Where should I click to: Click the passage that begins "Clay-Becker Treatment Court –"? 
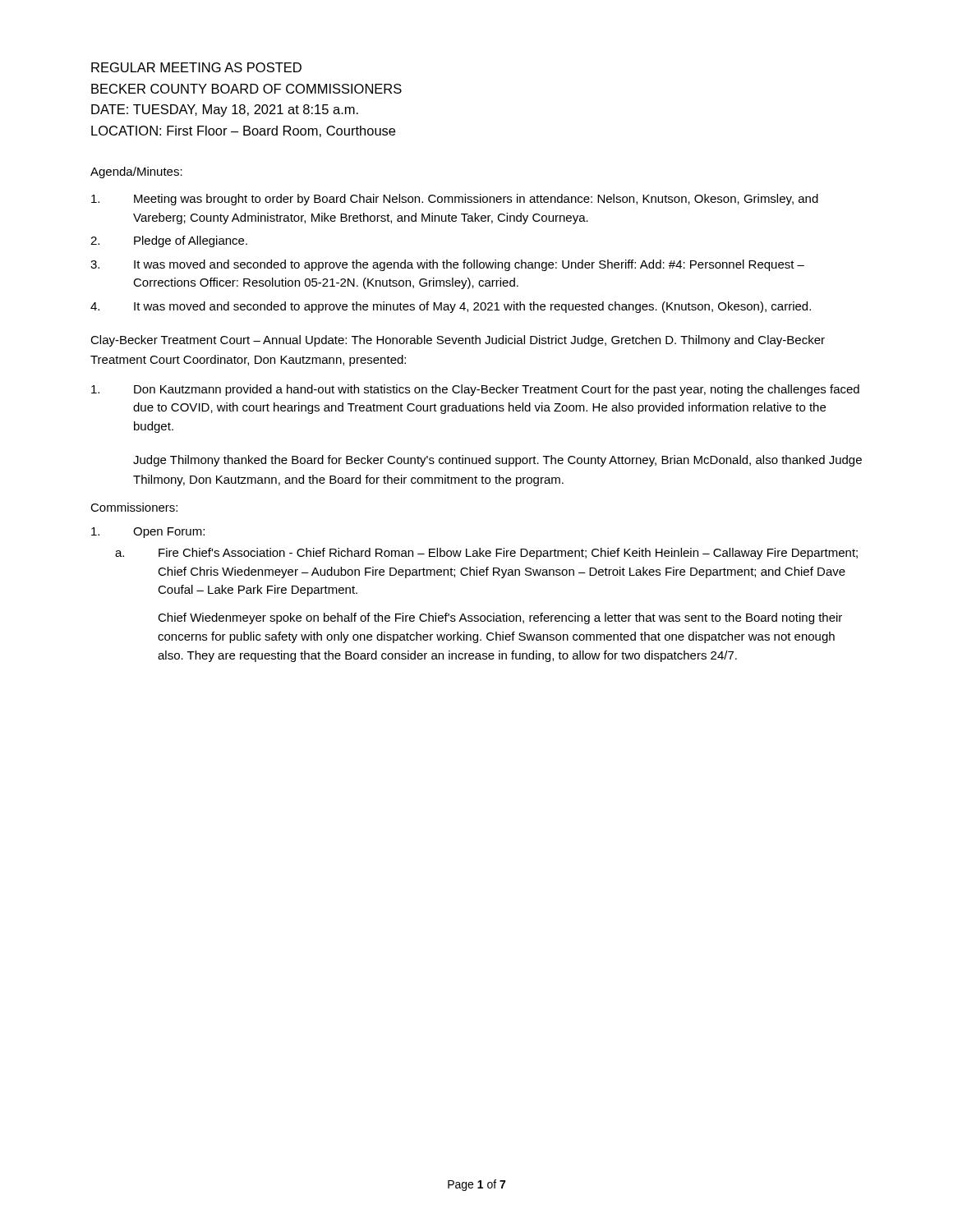click(x=458, y=349)
